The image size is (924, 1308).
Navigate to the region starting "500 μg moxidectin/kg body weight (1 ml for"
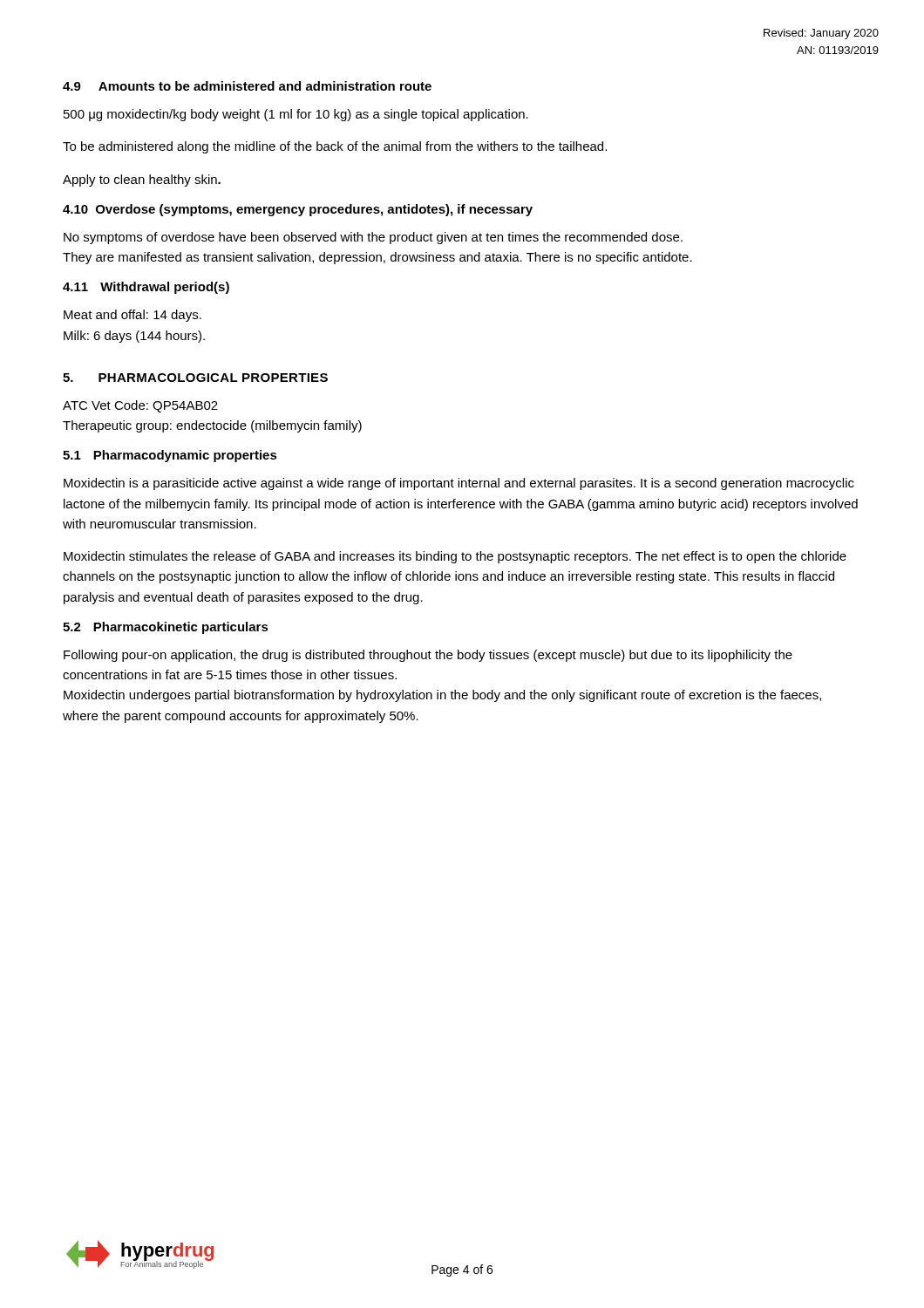click(x=296, y=114)
